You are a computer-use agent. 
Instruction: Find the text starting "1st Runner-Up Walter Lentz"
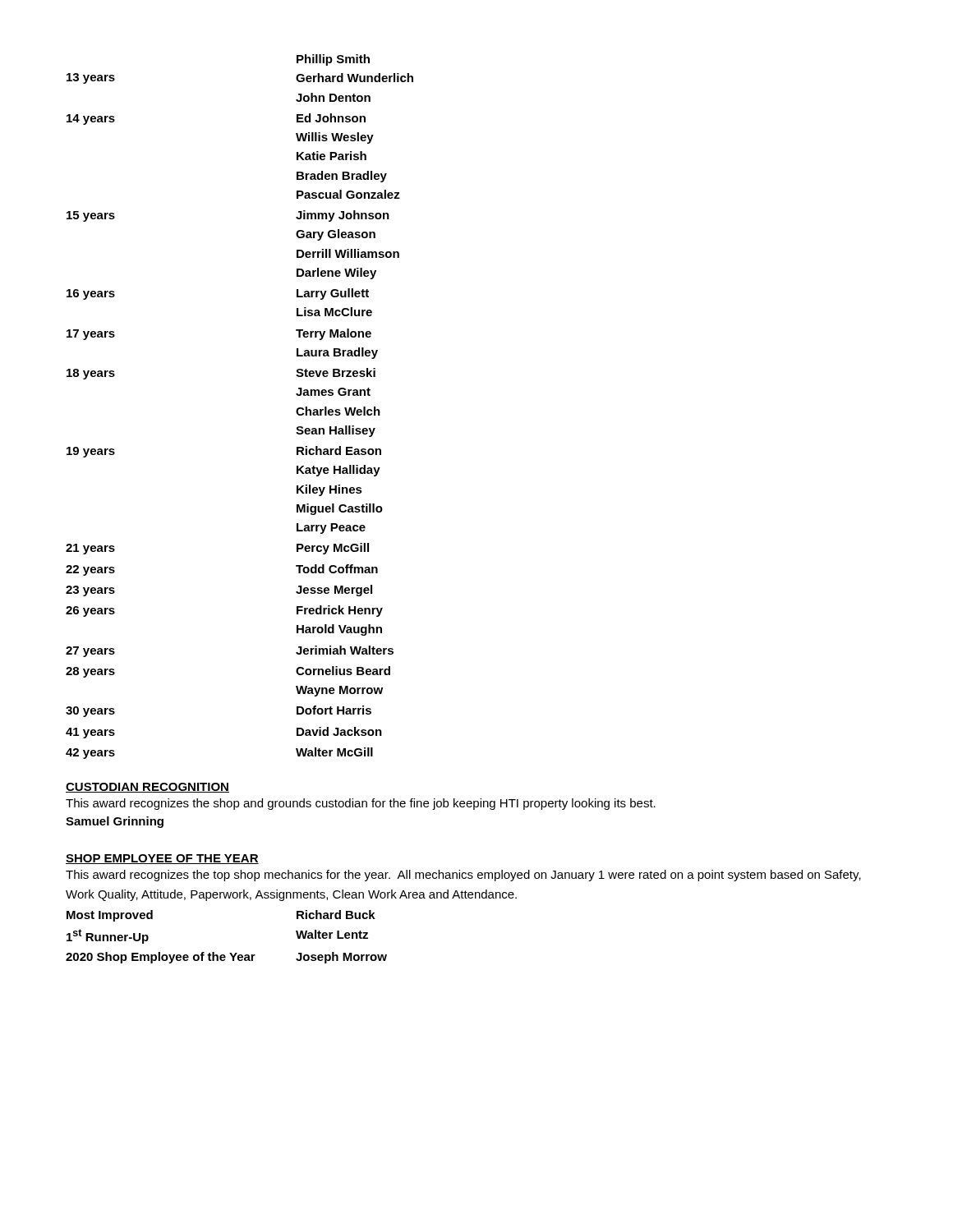pos(105,936)
